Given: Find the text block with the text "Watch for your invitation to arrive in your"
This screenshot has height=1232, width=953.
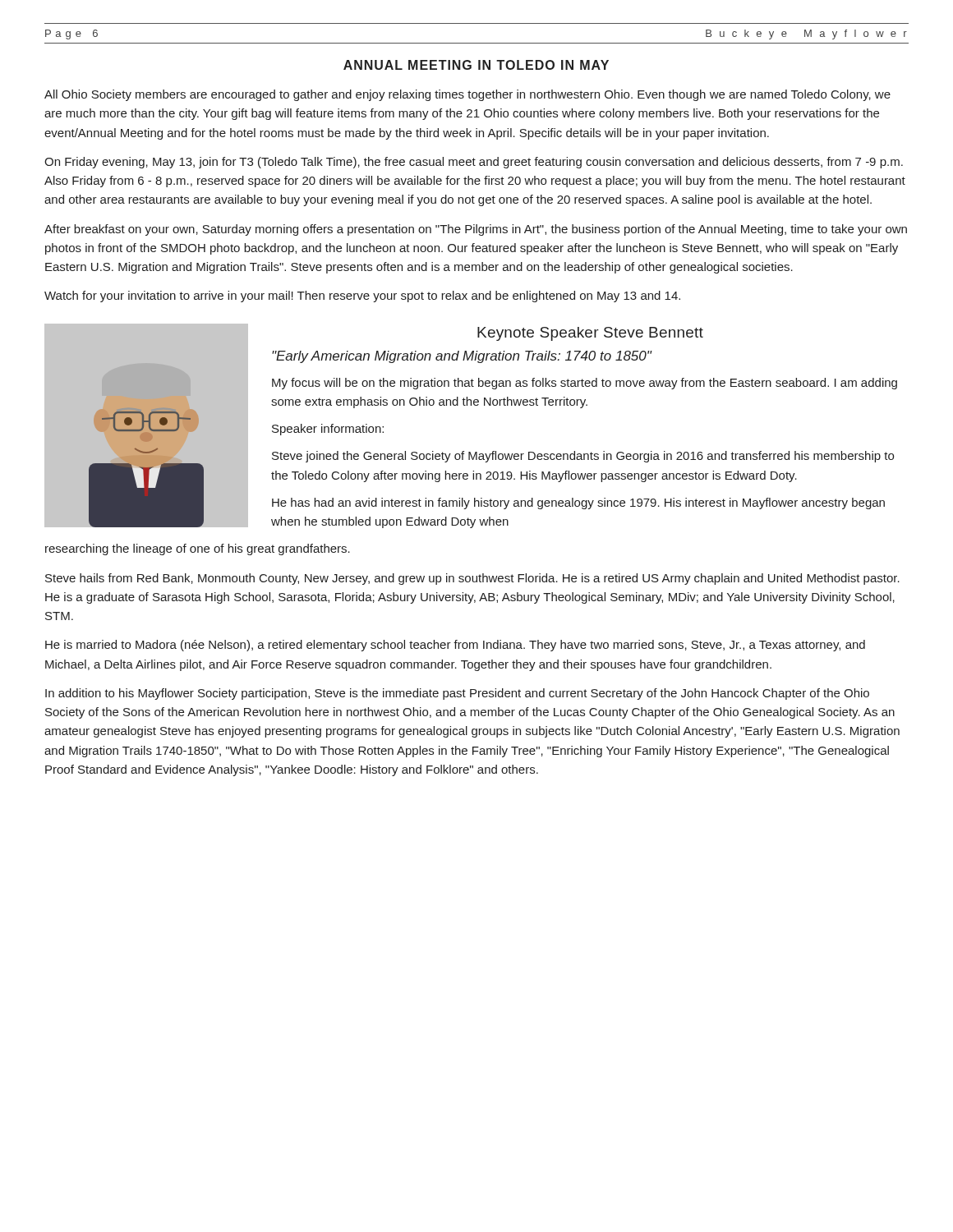Looking at the screenshot, I should coord(363,295).
